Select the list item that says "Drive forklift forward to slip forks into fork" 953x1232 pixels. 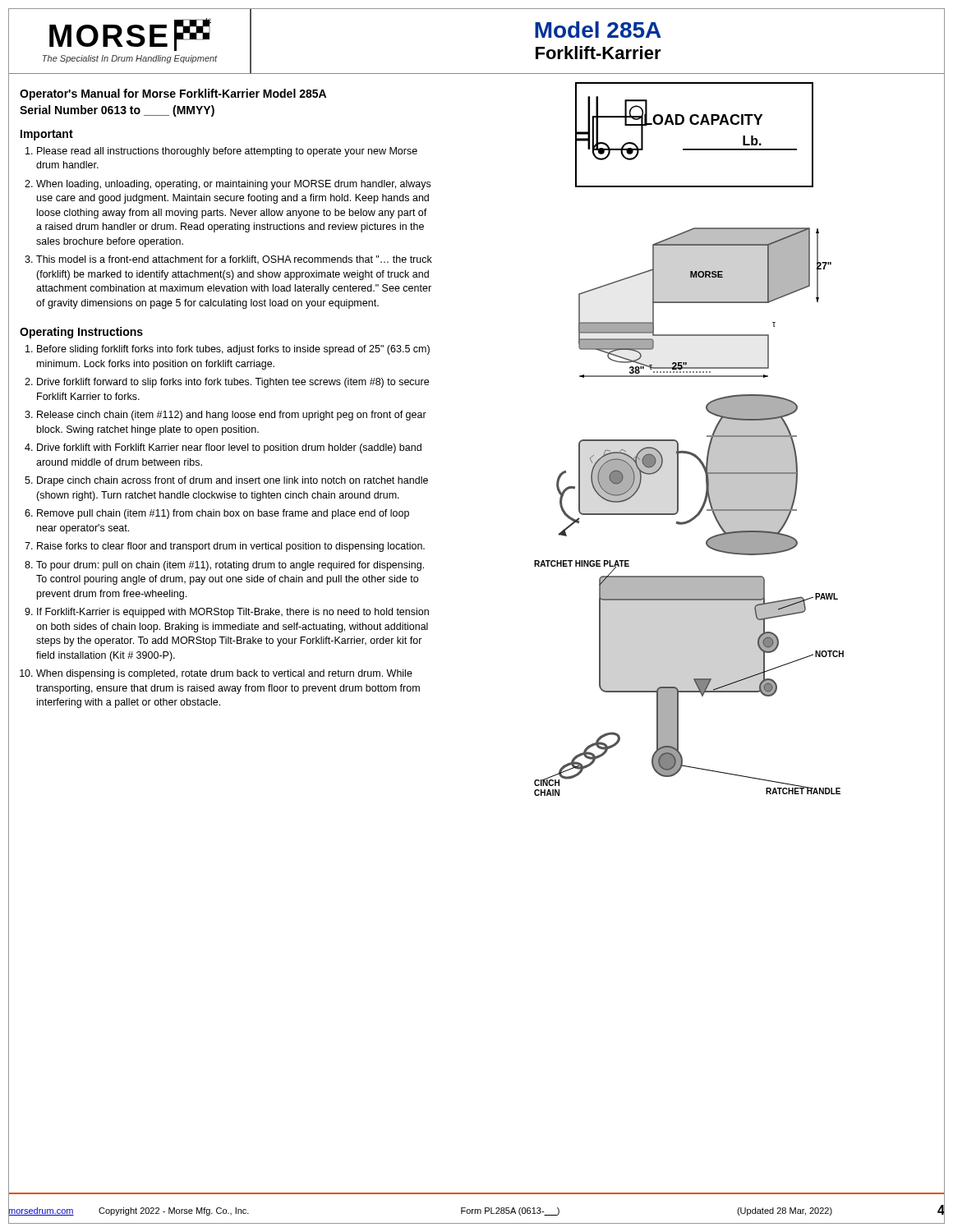(233, 389)
